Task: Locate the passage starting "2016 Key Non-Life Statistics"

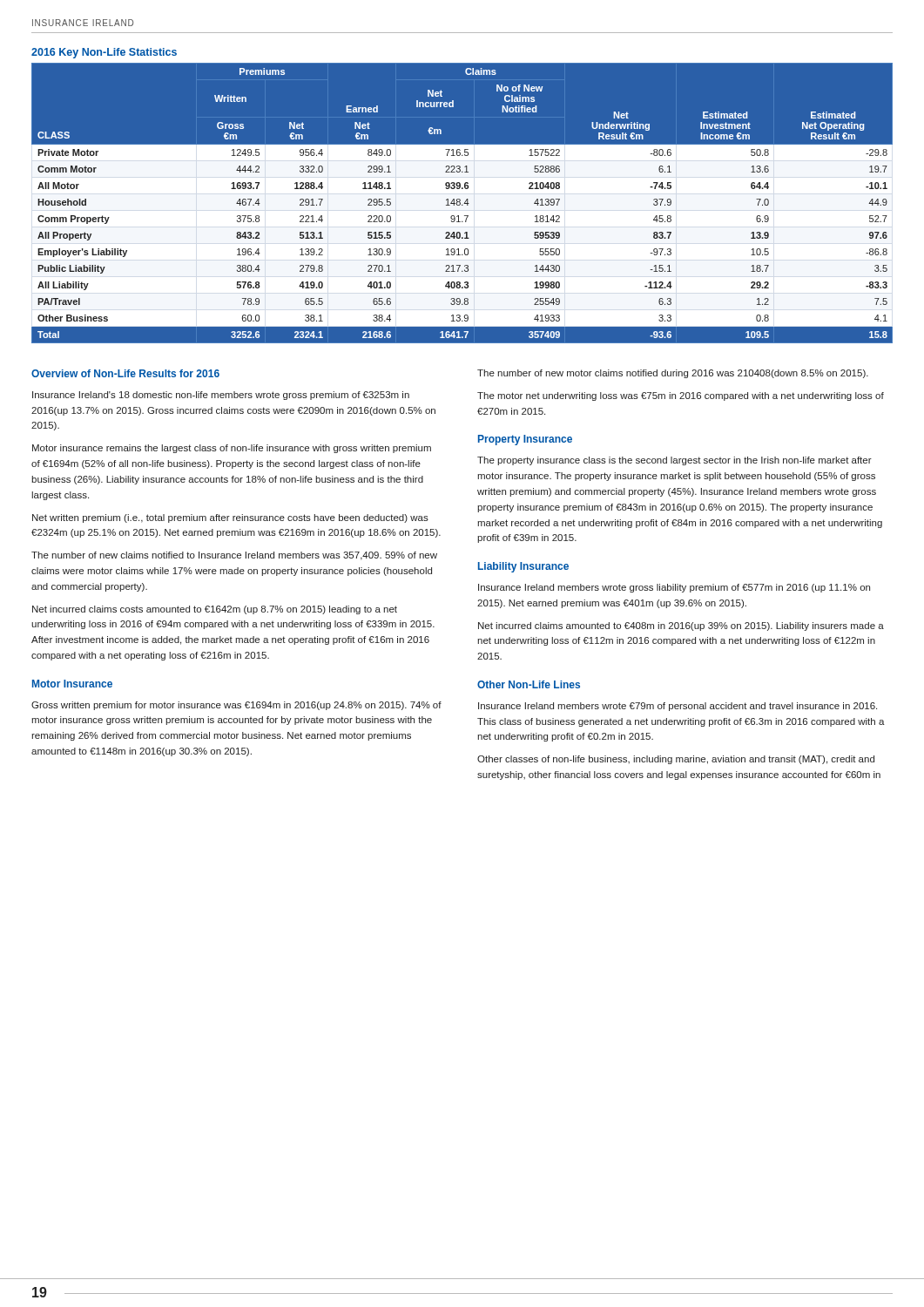Action: pos(104,52)
